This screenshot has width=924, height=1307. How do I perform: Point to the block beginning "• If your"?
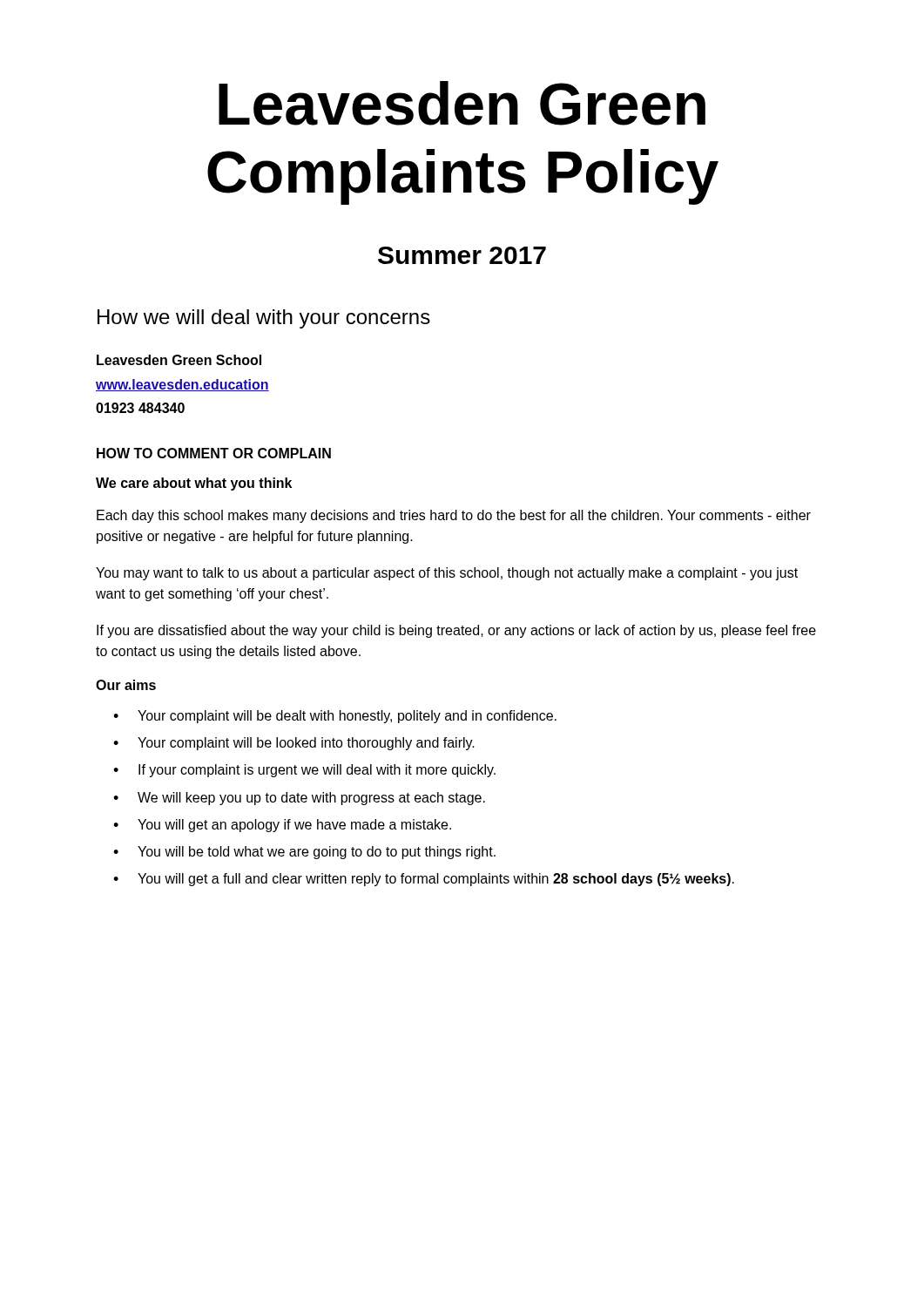(x=471, y=771)
